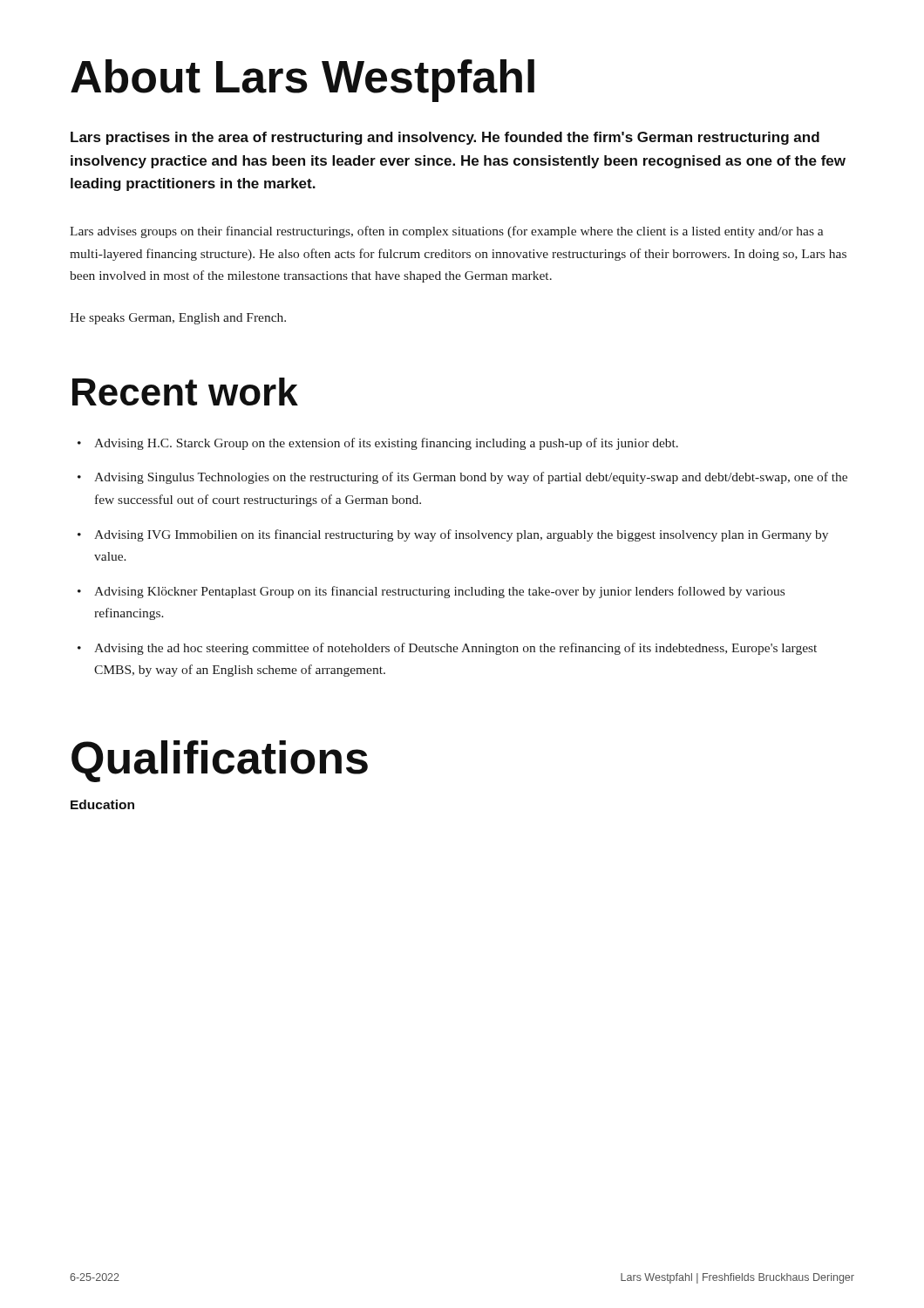Navigate to the block starting "Advising IVG Immobilien"

[x=462, y=545]
